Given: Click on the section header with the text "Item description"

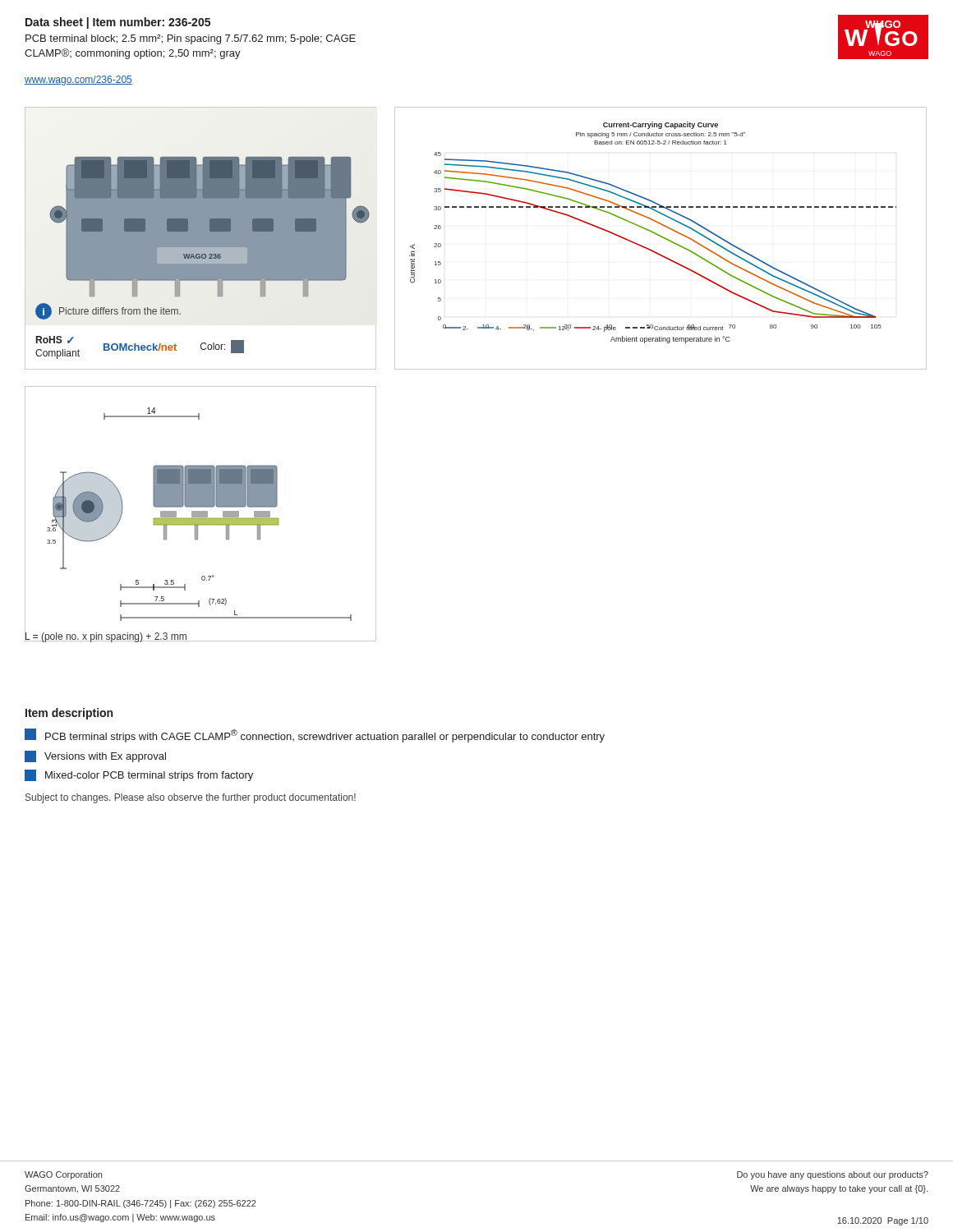Looking at the screenshot, I should (69, 713).
